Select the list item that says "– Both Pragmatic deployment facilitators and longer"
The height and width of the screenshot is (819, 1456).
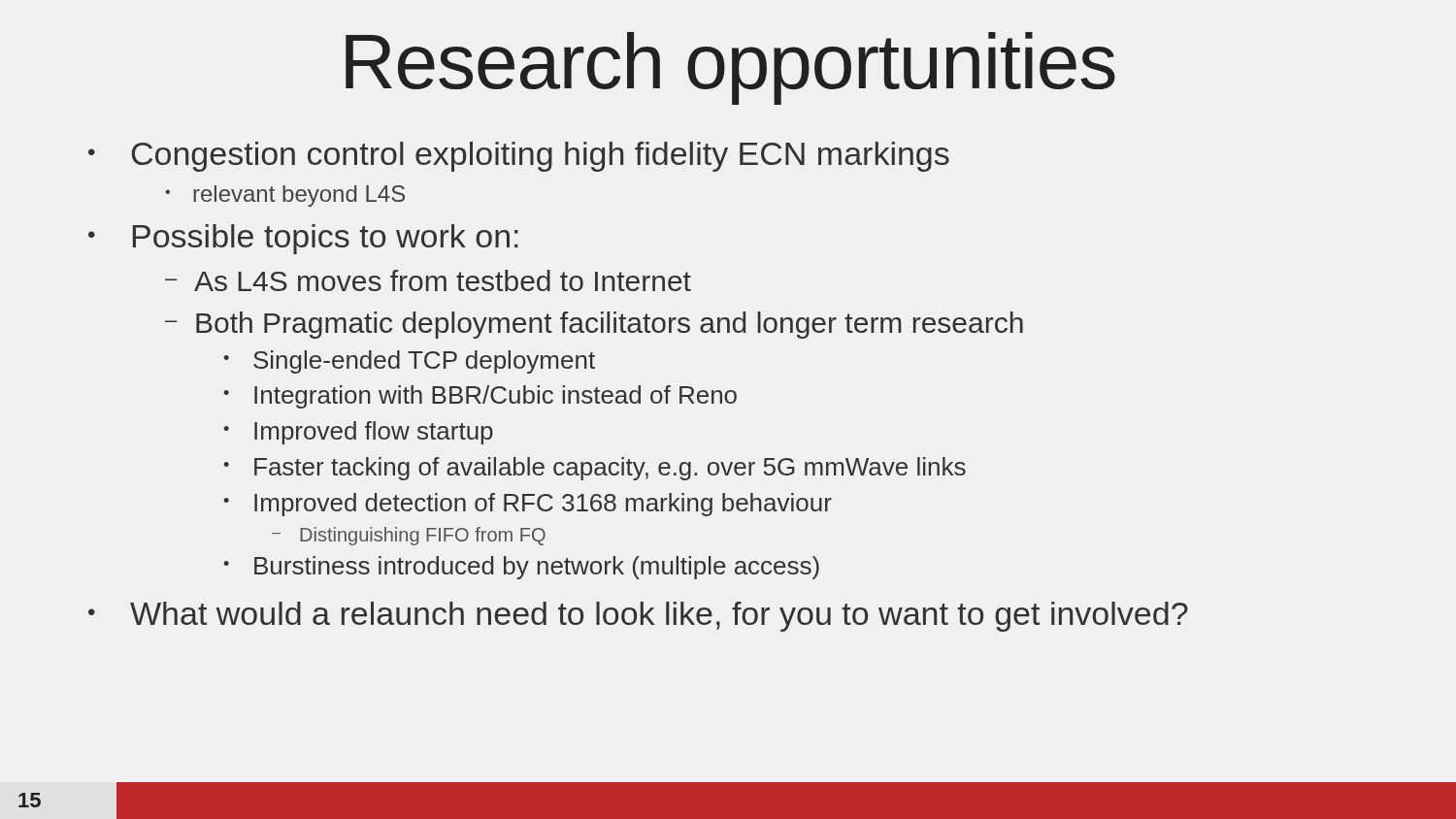click(x=772, y=322)
